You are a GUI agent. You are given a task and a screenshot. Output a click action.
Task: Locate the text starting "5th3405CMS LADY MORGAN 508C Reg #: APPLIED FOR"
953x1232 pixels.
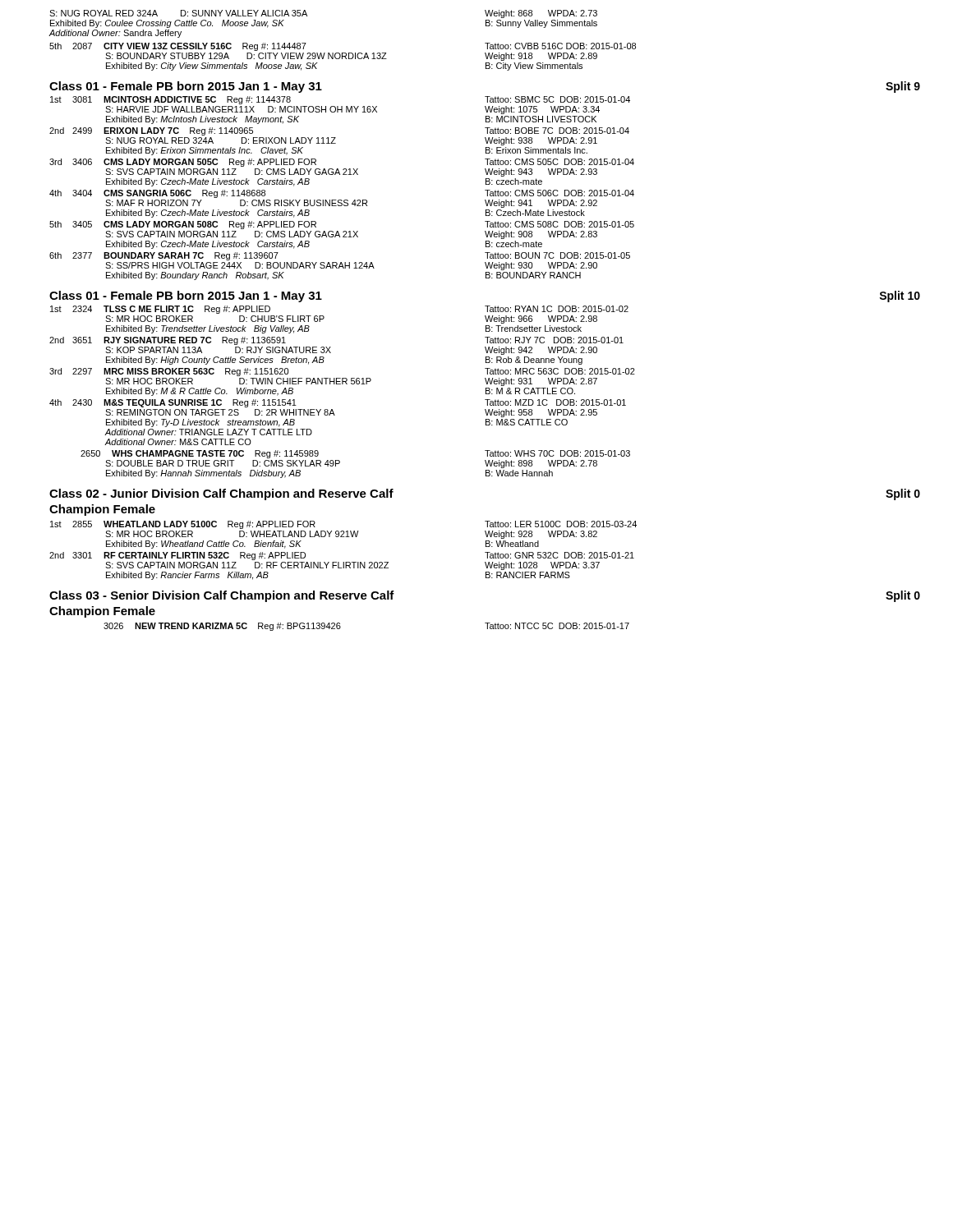pyautogui.click(x=485, y=234)
